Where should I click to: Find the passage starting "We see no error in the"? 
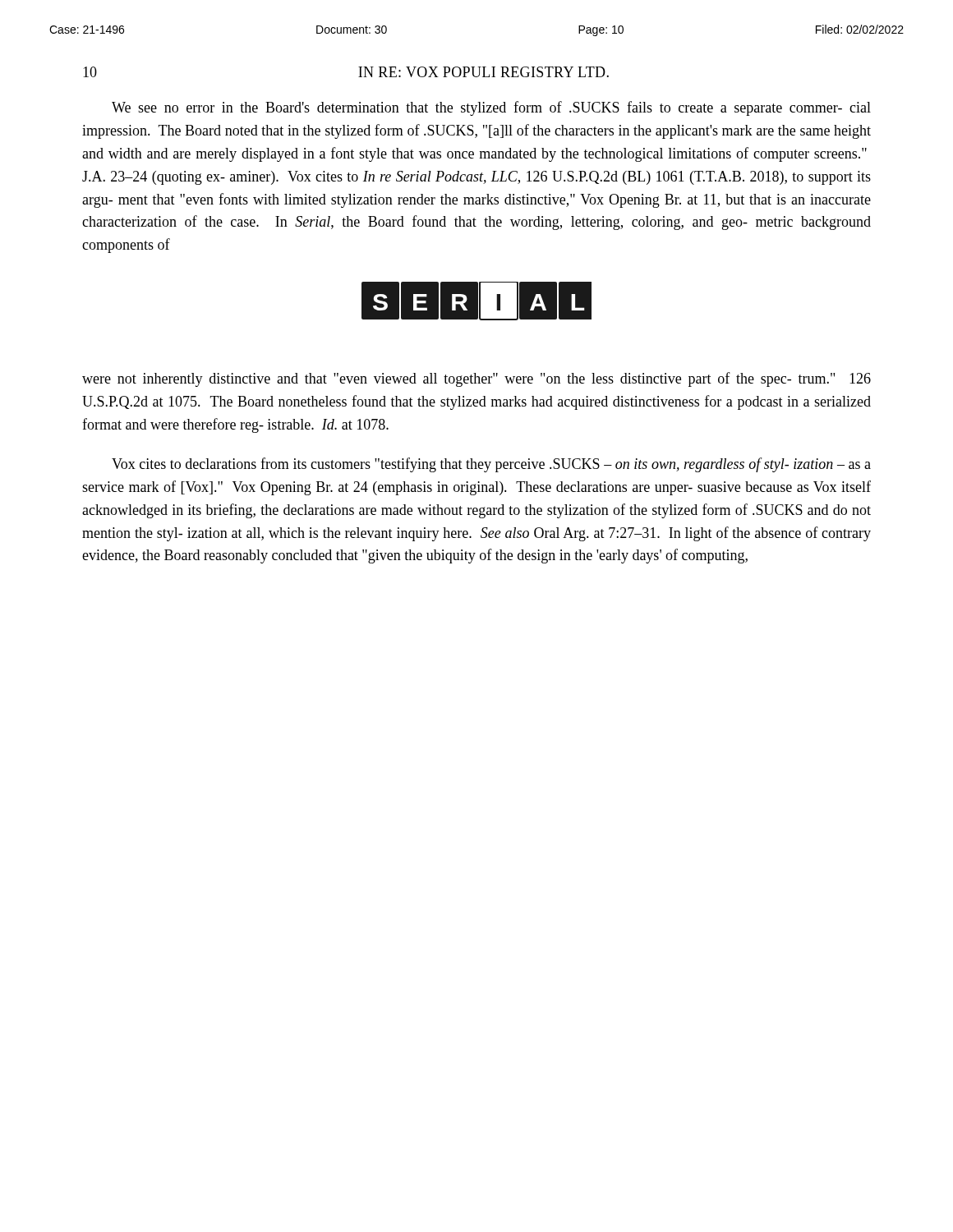476,176
